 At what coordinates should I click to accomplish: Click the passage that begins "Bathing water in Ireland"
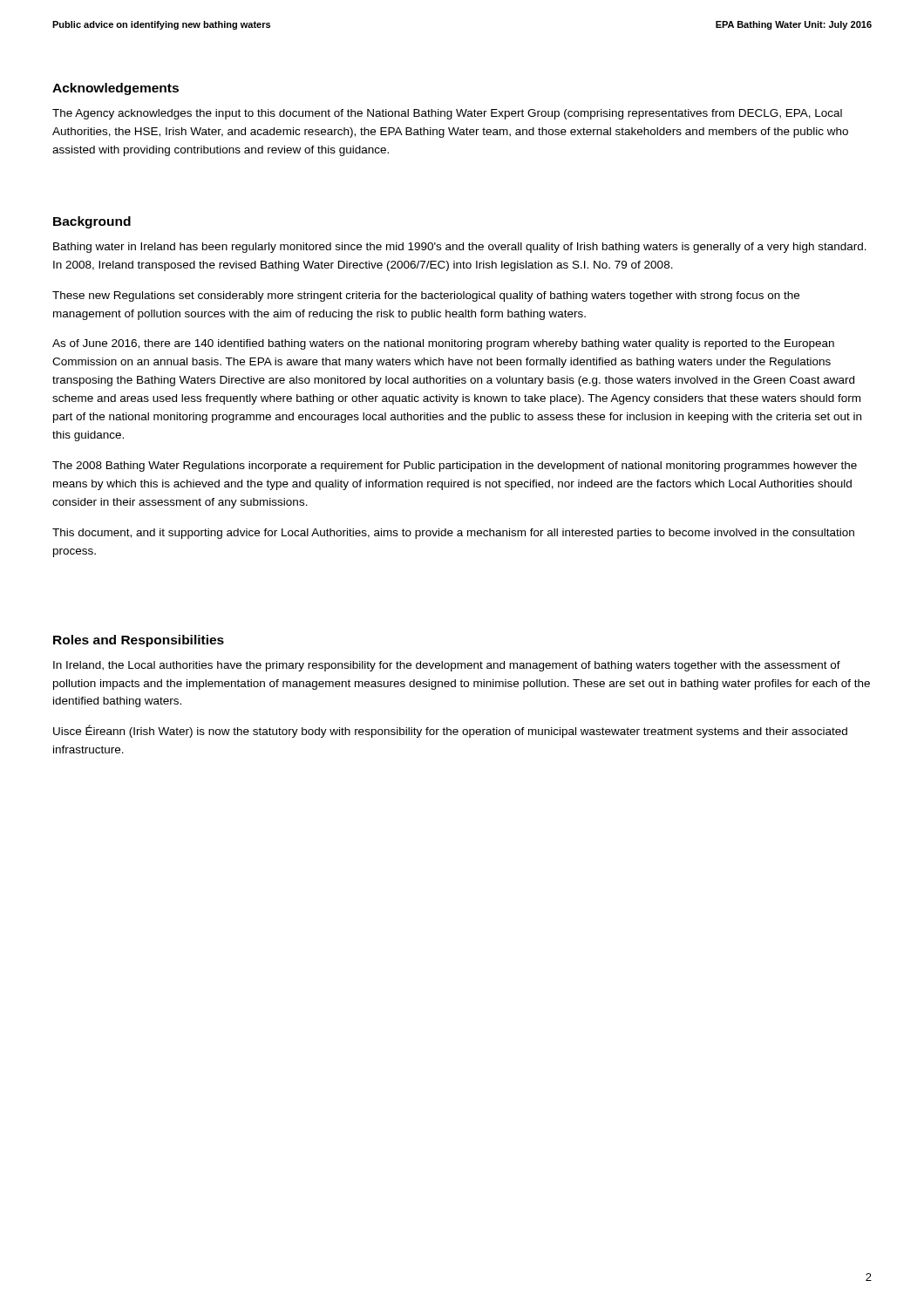click(x=460, y=255)
